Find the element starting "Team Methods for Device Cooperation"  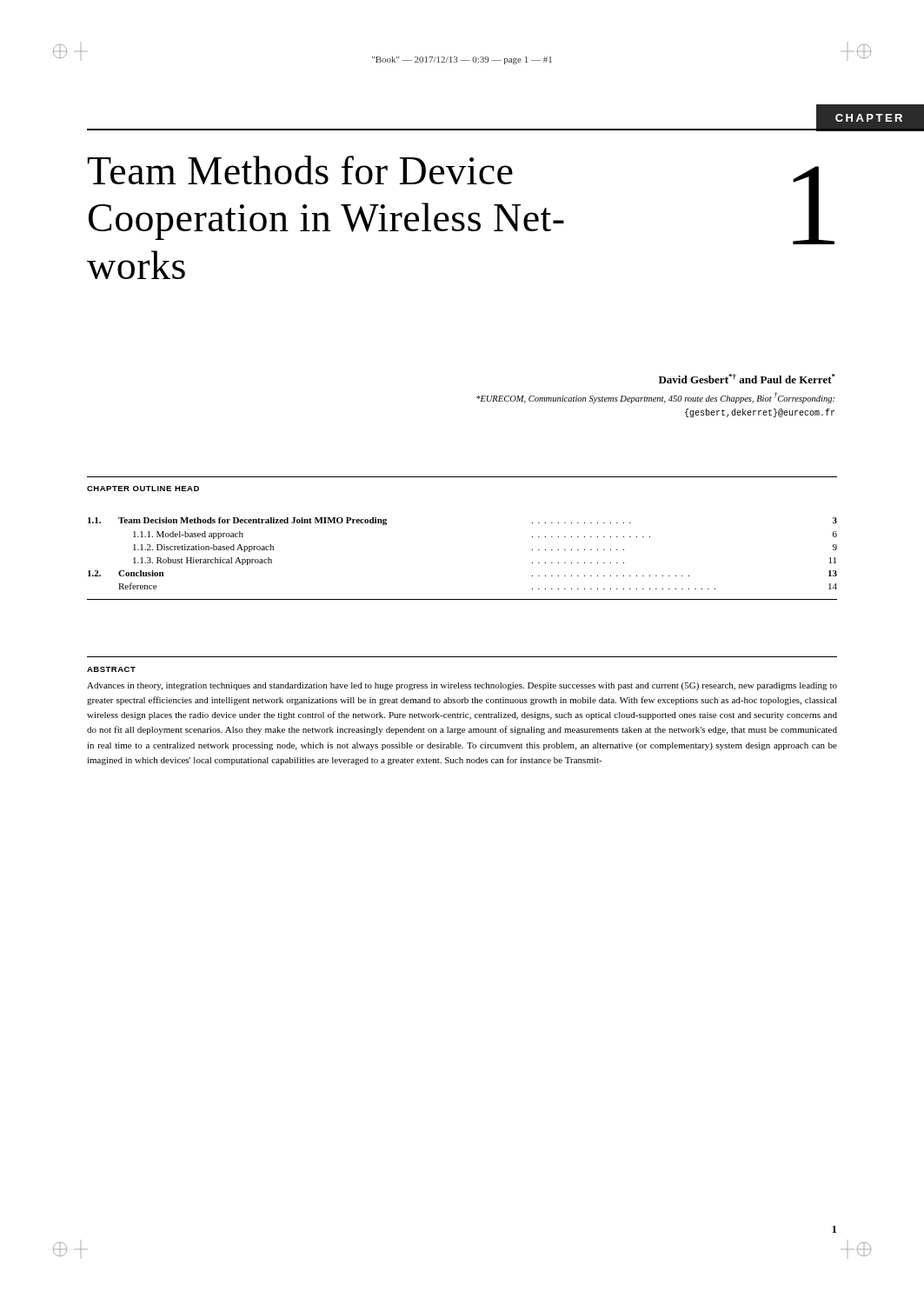335,219
